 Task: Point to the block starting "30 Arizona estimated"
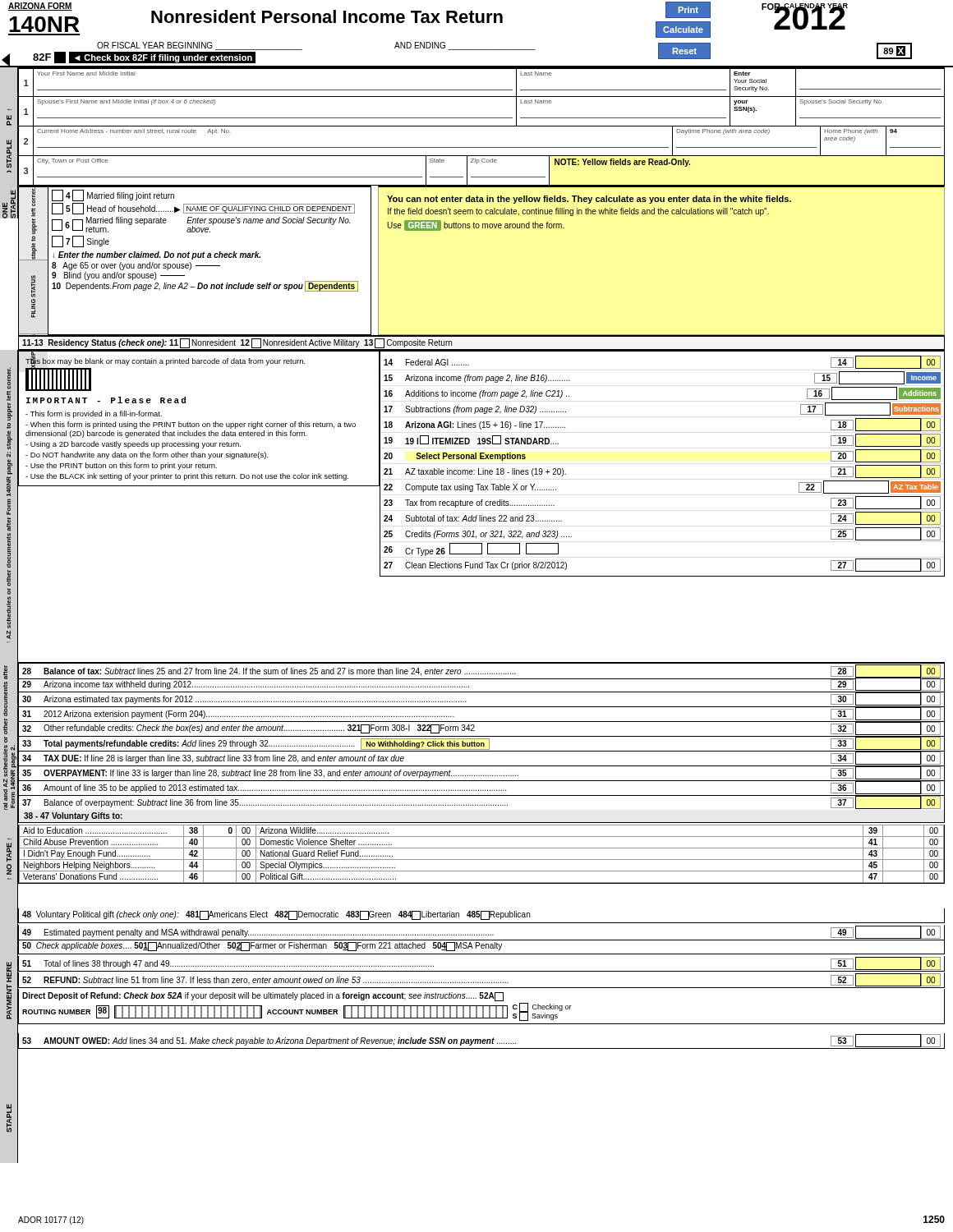click(481, 699)
